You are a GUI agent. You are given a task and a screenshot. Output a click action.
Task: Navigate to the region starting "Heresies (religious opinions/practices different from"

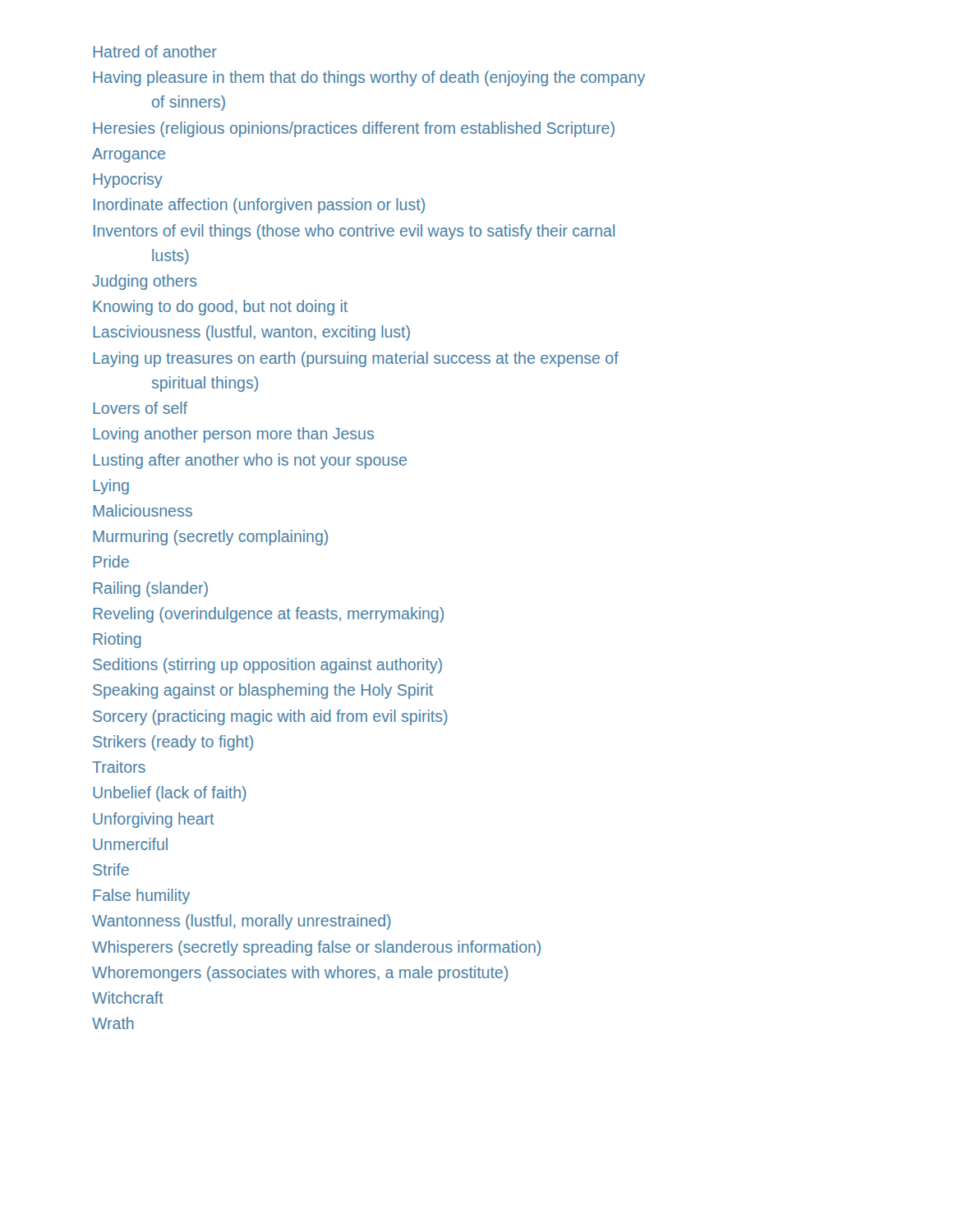click(354, 128)
